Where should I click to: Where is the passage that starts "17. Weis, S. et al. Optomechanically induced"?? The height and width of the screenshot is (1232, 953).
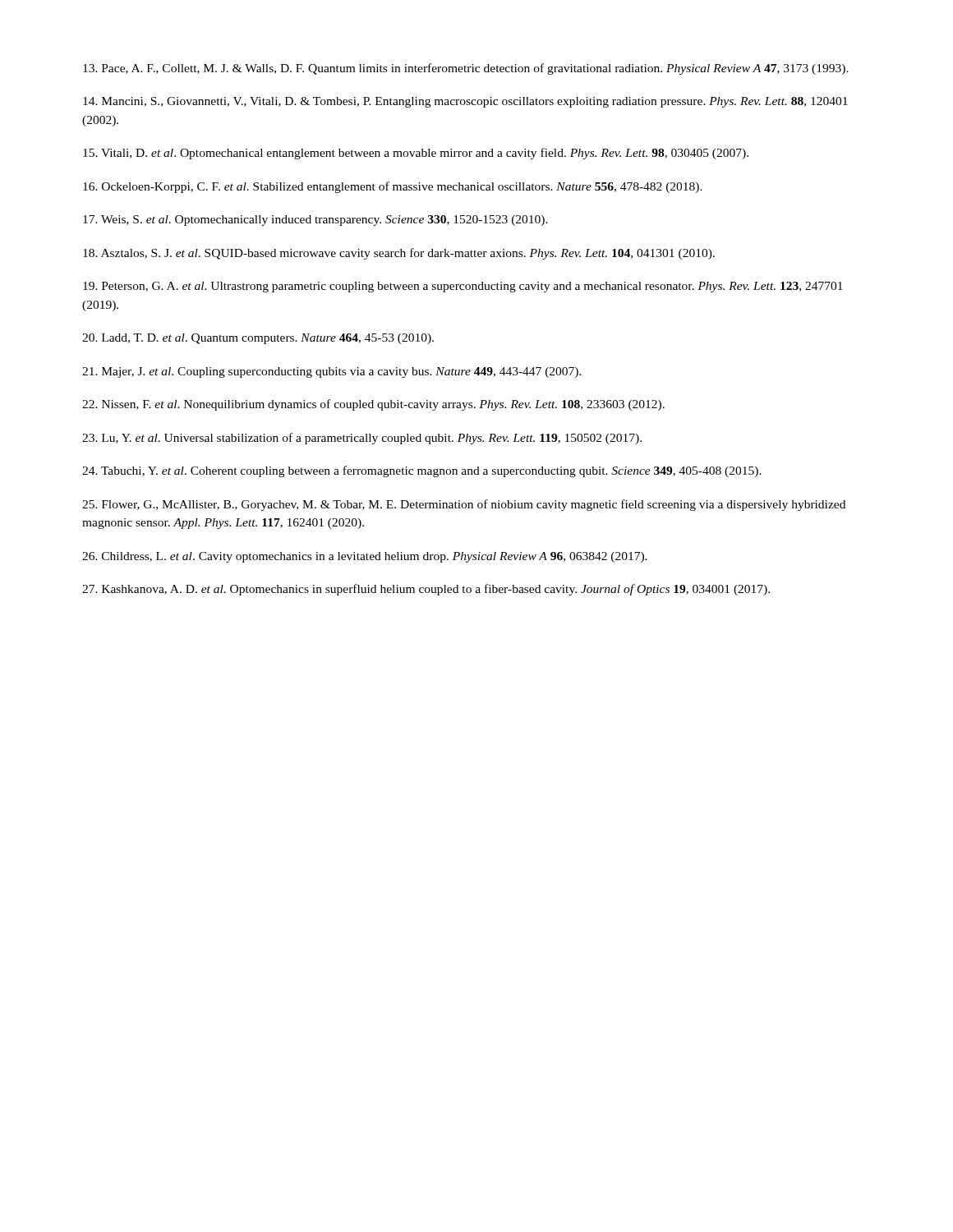tap(315, 219)
